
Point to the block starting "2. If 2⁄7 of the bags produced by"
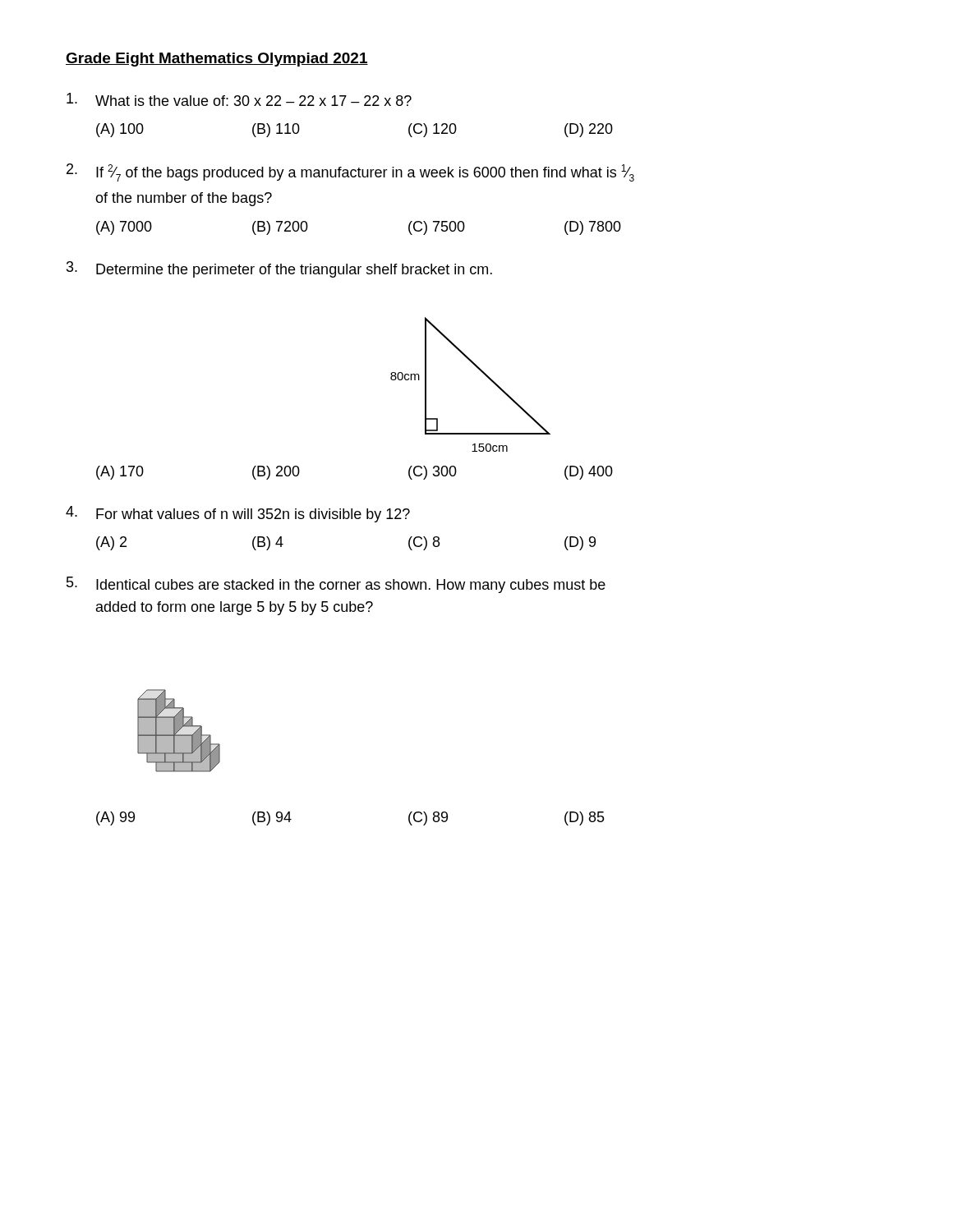[350, 185]
